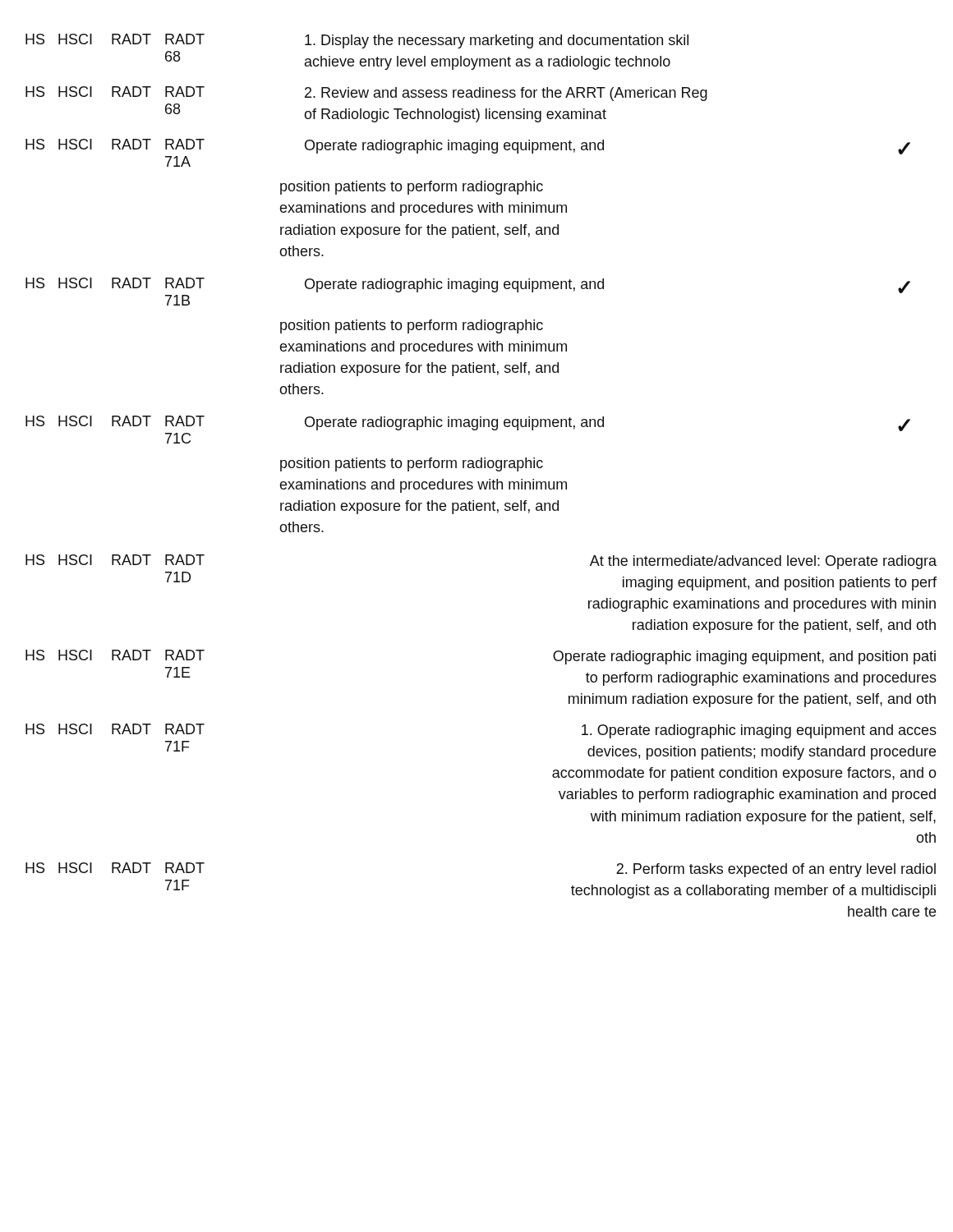Find the text block starting "HS HSCI RADT RADT71C Operate radiographic"

(x=476, y=476)
